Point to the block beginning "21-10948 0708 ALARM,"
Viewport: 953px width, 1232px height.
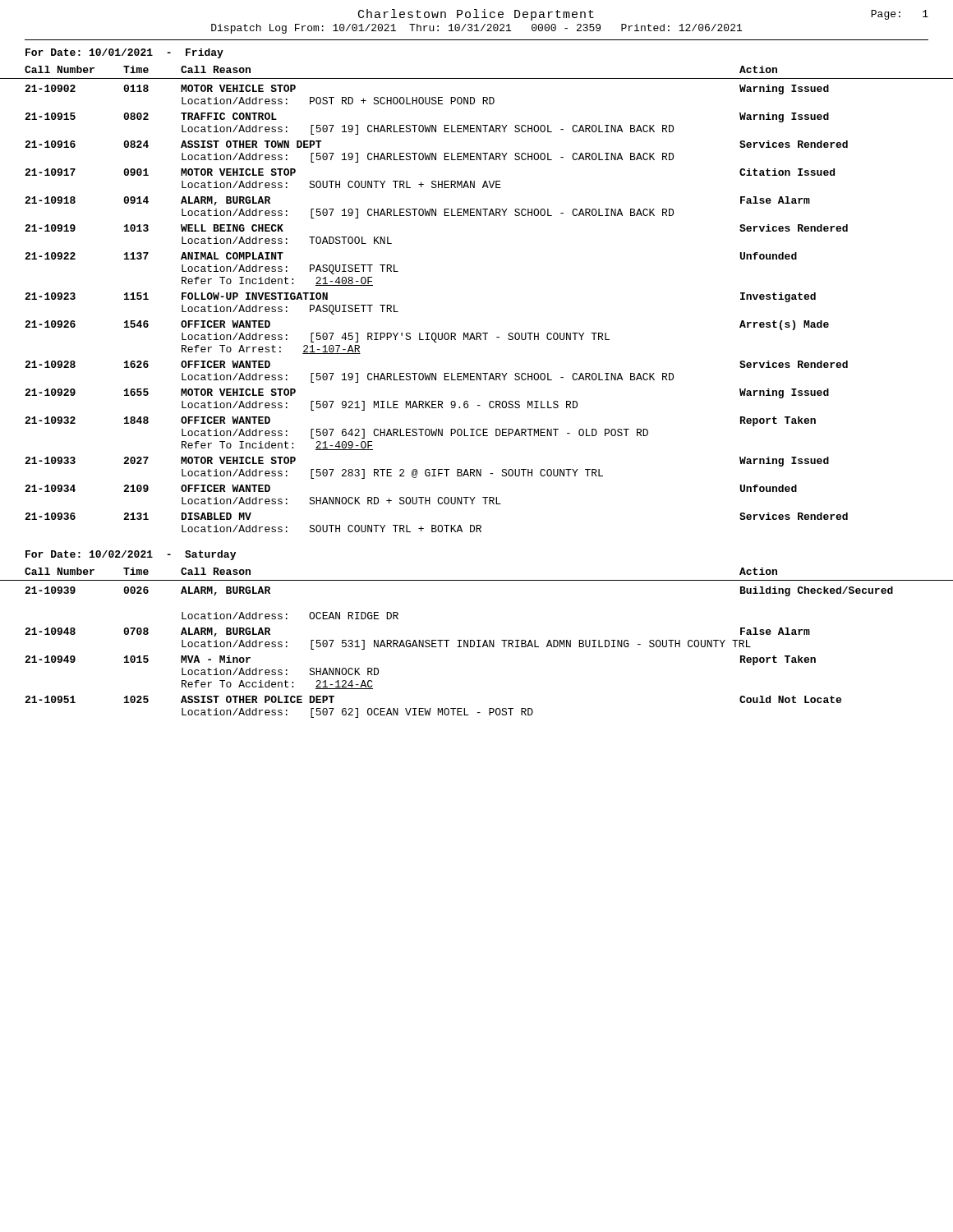click(x=476, y=638)
